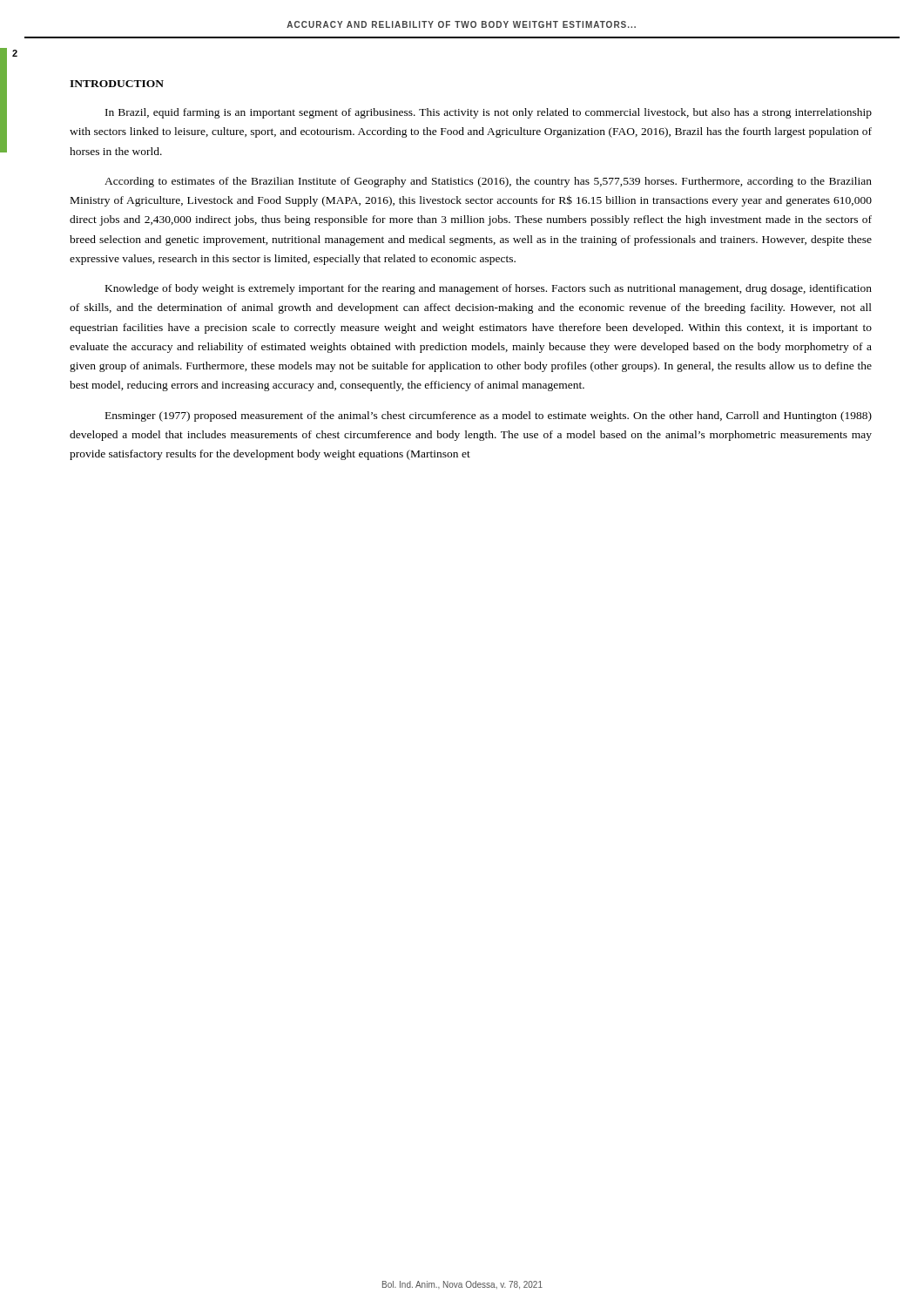Point to the block beginning "Ensminger (1977) proposed measurement of the animal’s chest"
Screen dimensions: 1307x924
471,434
